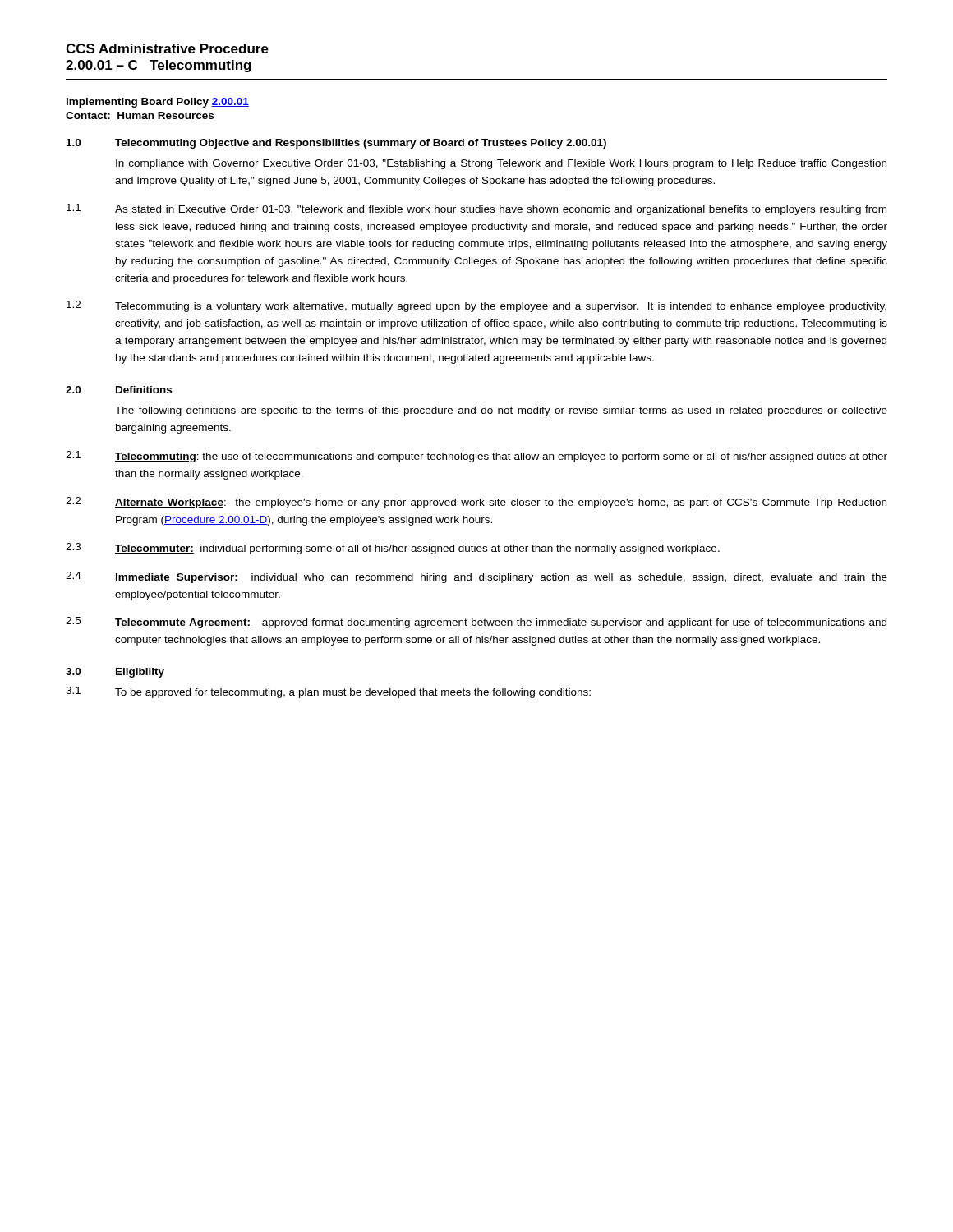
Task: Find the text block starting "1 As stated in Executive Order 01-03, "telework"
Action: (476, 244)
